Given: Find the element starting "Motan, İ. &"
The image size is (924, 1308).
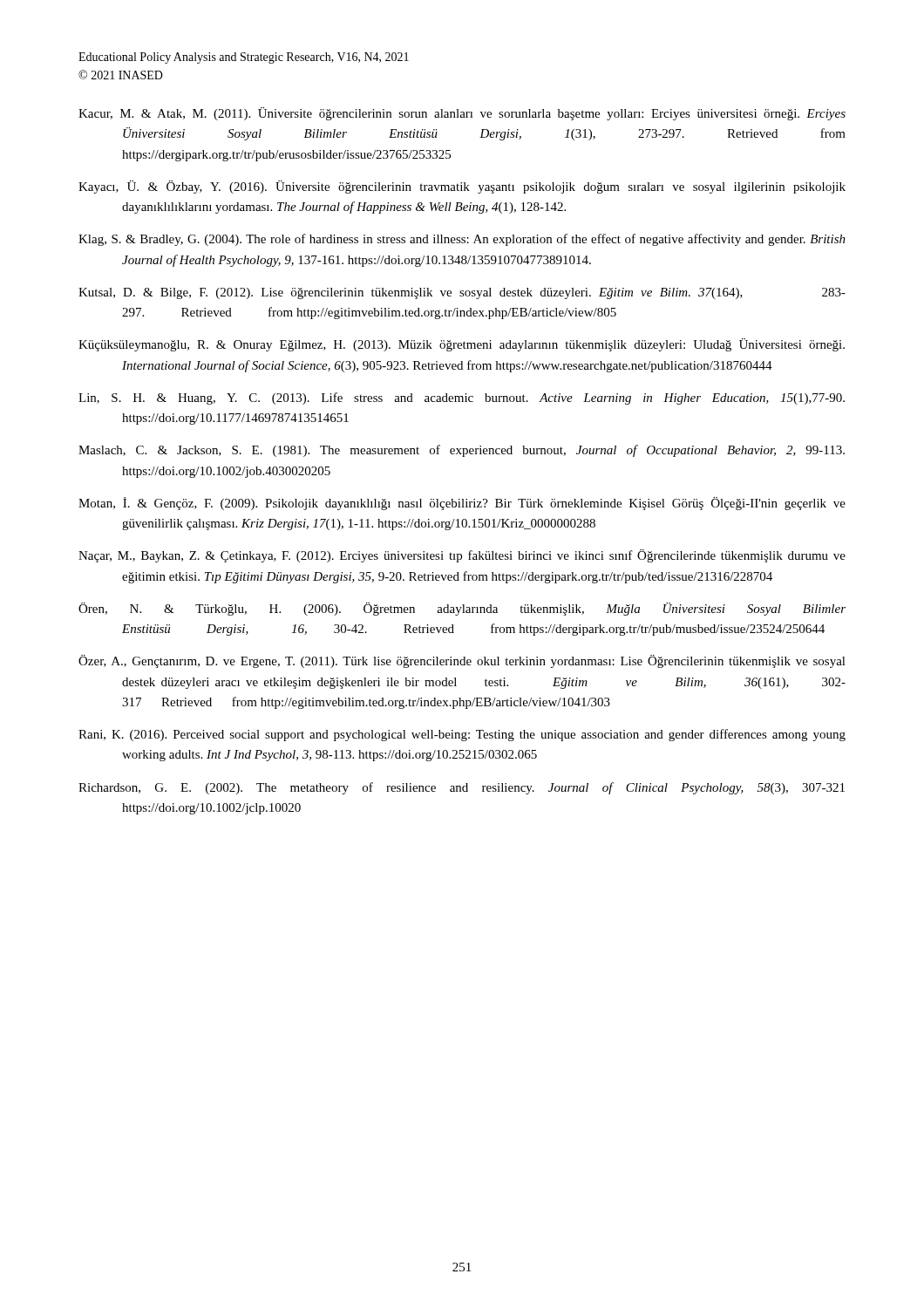Looking at the screenshot, I should tap(462, 513).
